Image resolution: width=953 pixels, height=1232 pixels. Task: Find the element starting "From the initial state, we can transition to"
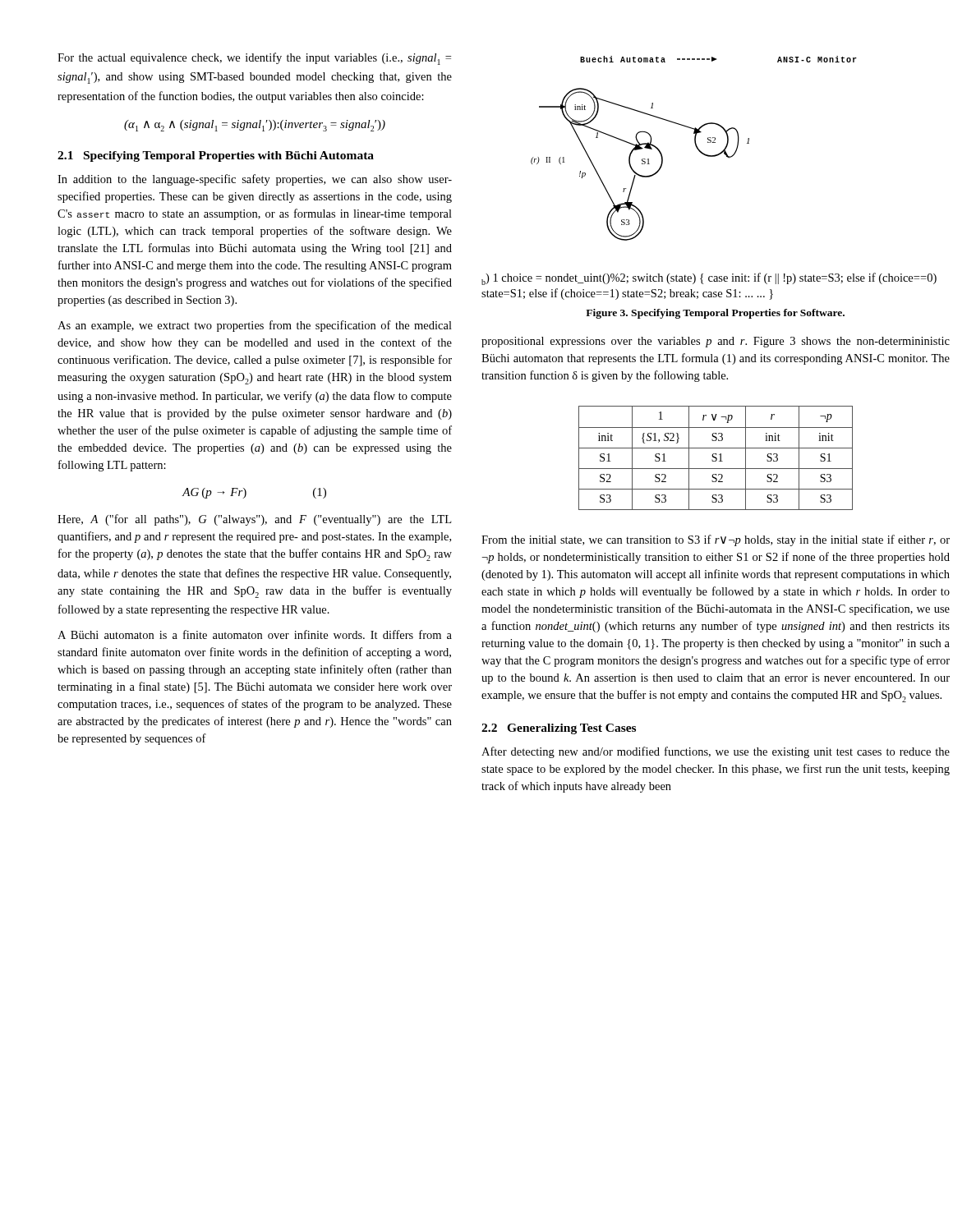716,619
